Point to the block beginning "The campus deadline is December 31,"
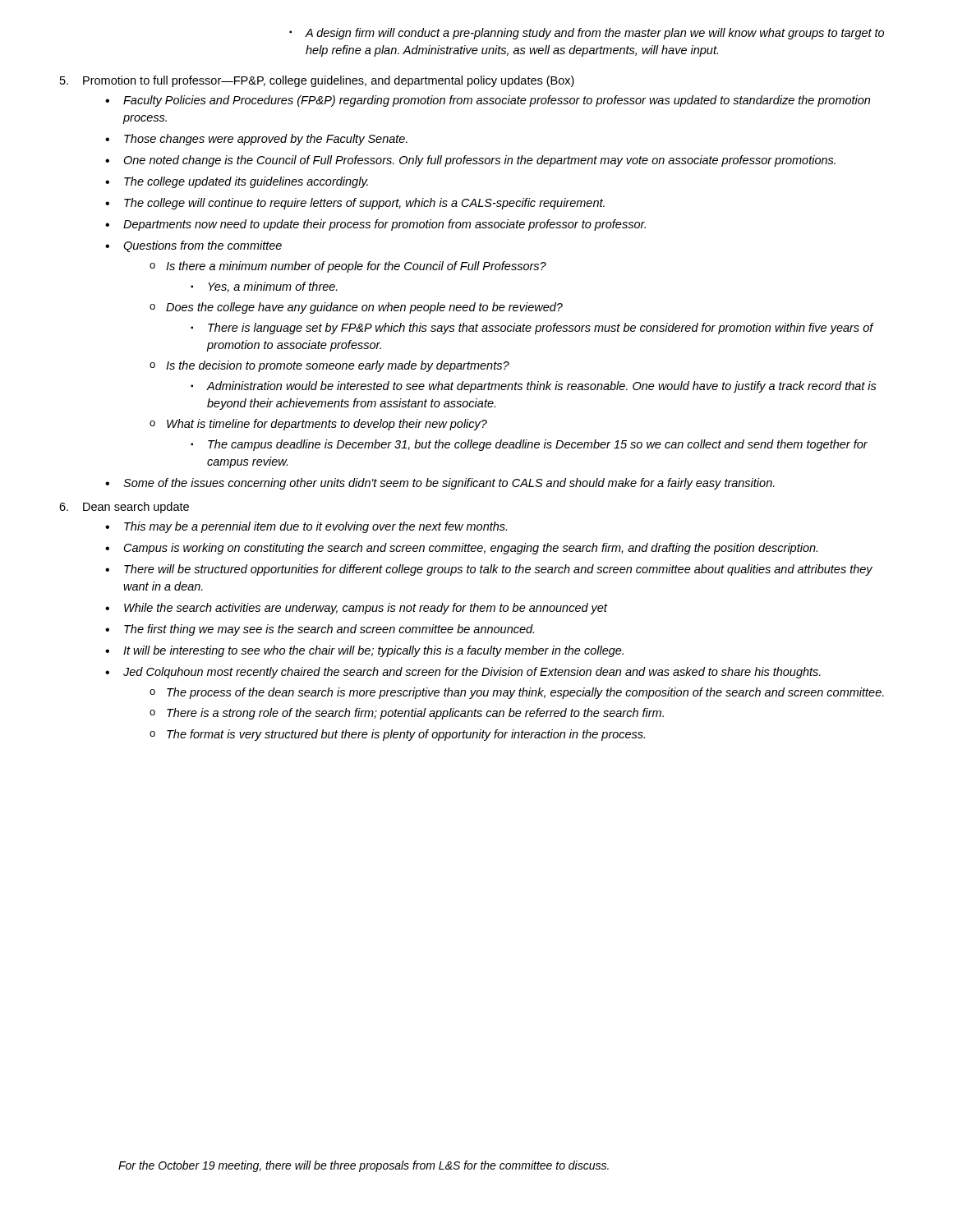 click(537, 453)
